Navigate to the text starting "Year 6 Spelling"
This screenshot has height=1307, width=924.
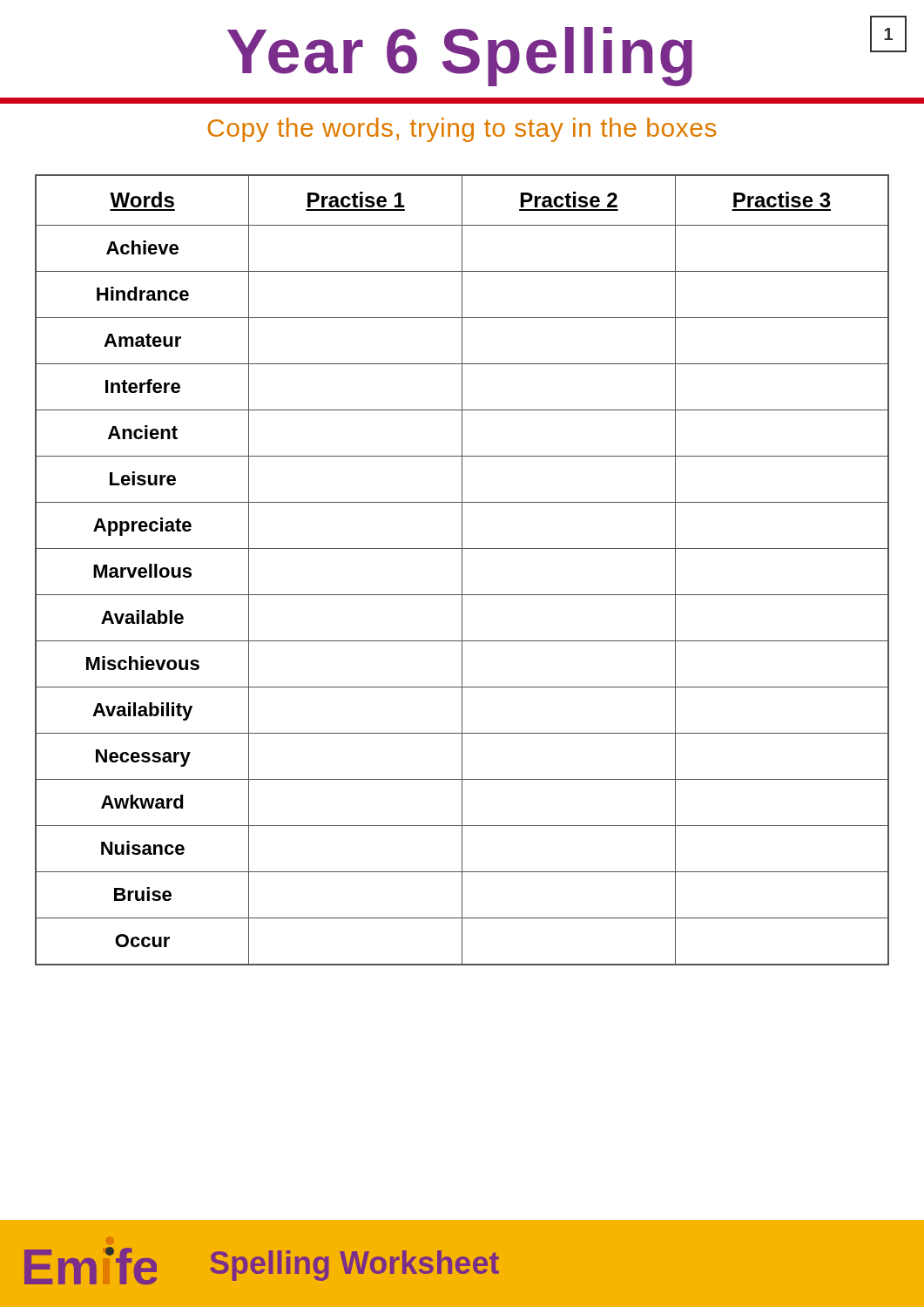[462, 51]
